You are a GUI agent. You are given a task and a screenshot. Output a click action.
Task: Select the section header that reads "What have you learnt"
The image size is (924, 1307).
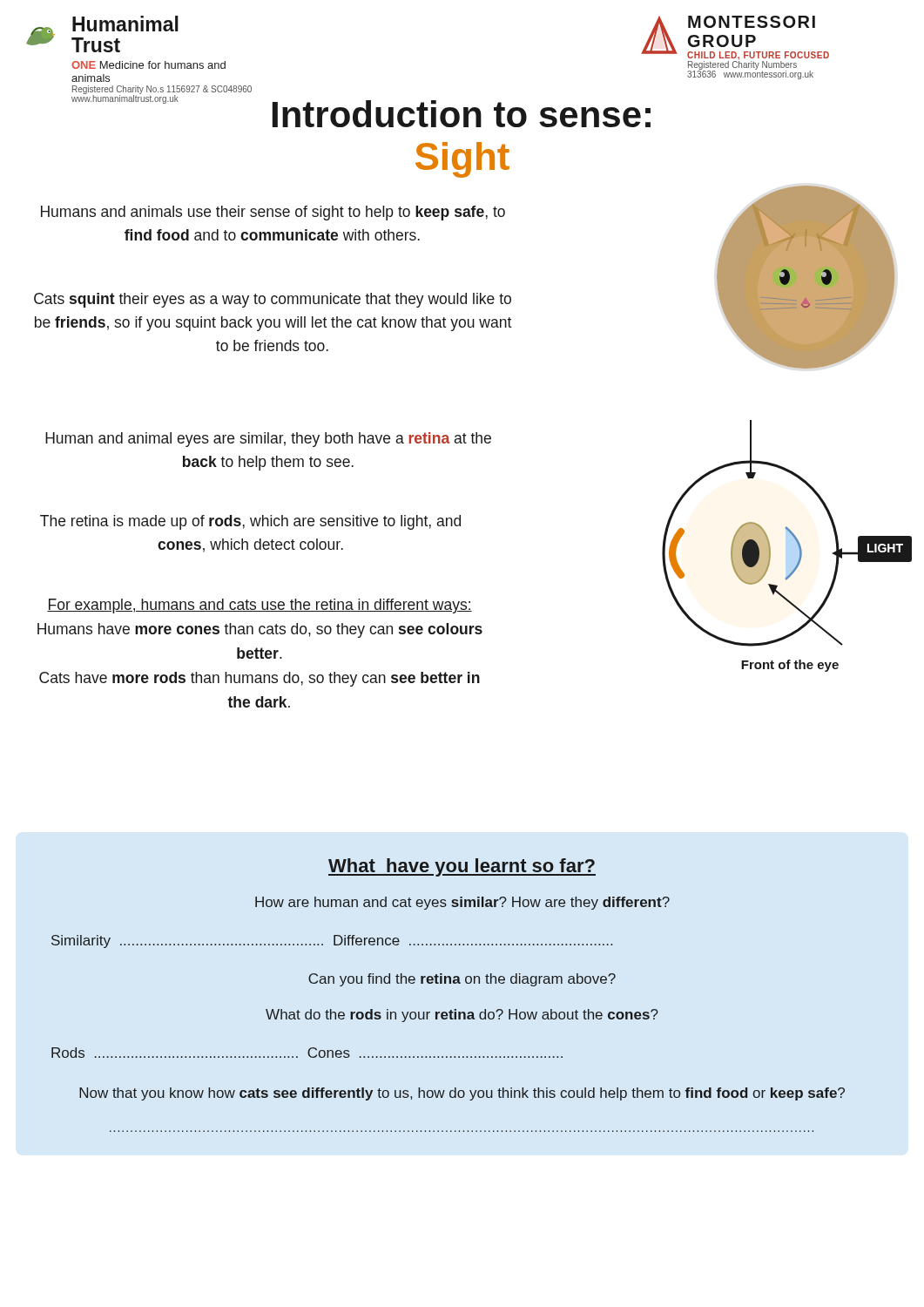(462, 866)
